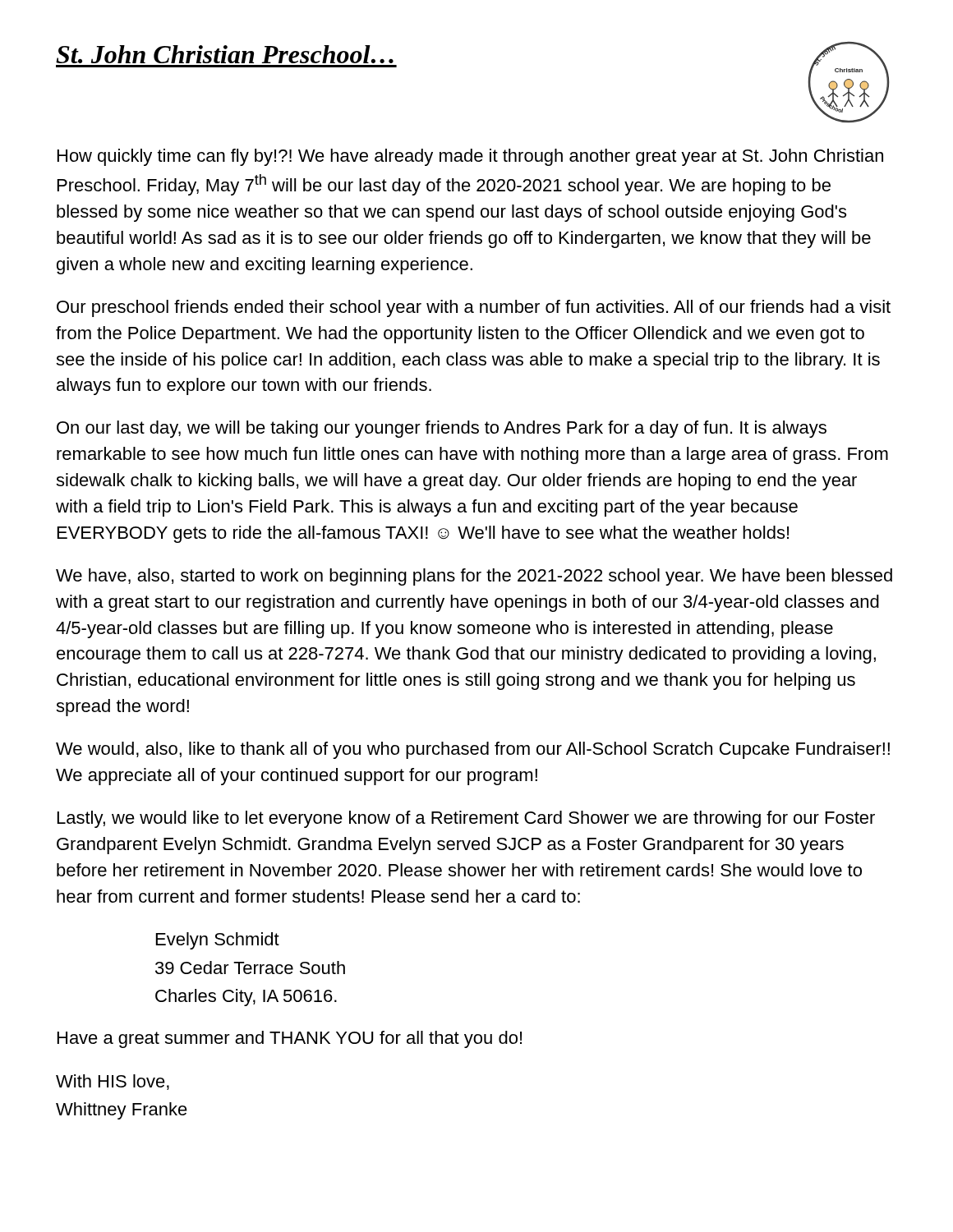
Task: Point to the element starting "We have, also, started to"
Action: tap(474, 641)
